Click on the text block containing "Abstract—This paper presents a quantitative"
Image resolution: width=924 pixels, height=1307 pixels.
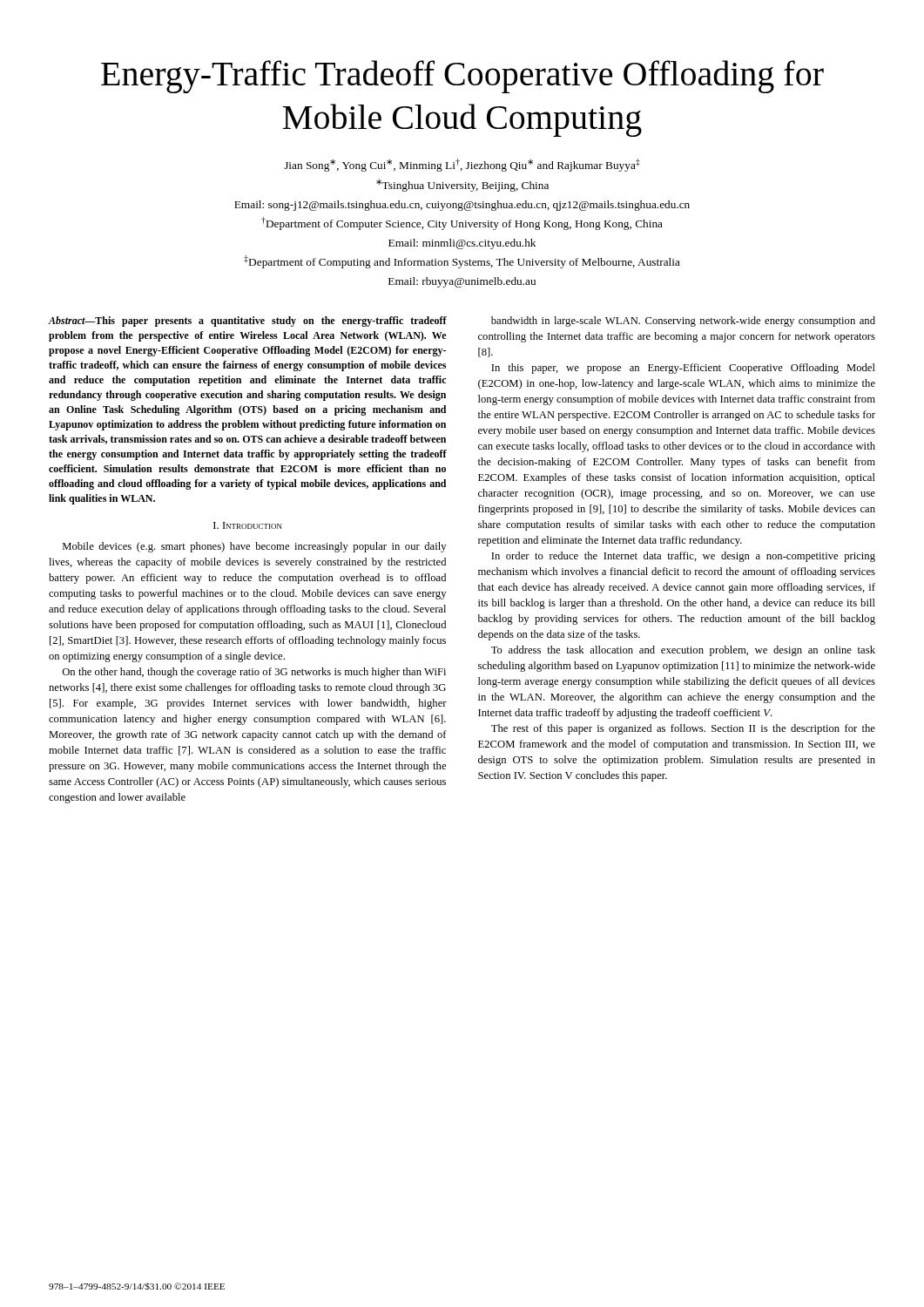pyautogui.click(x=248, y=410)
